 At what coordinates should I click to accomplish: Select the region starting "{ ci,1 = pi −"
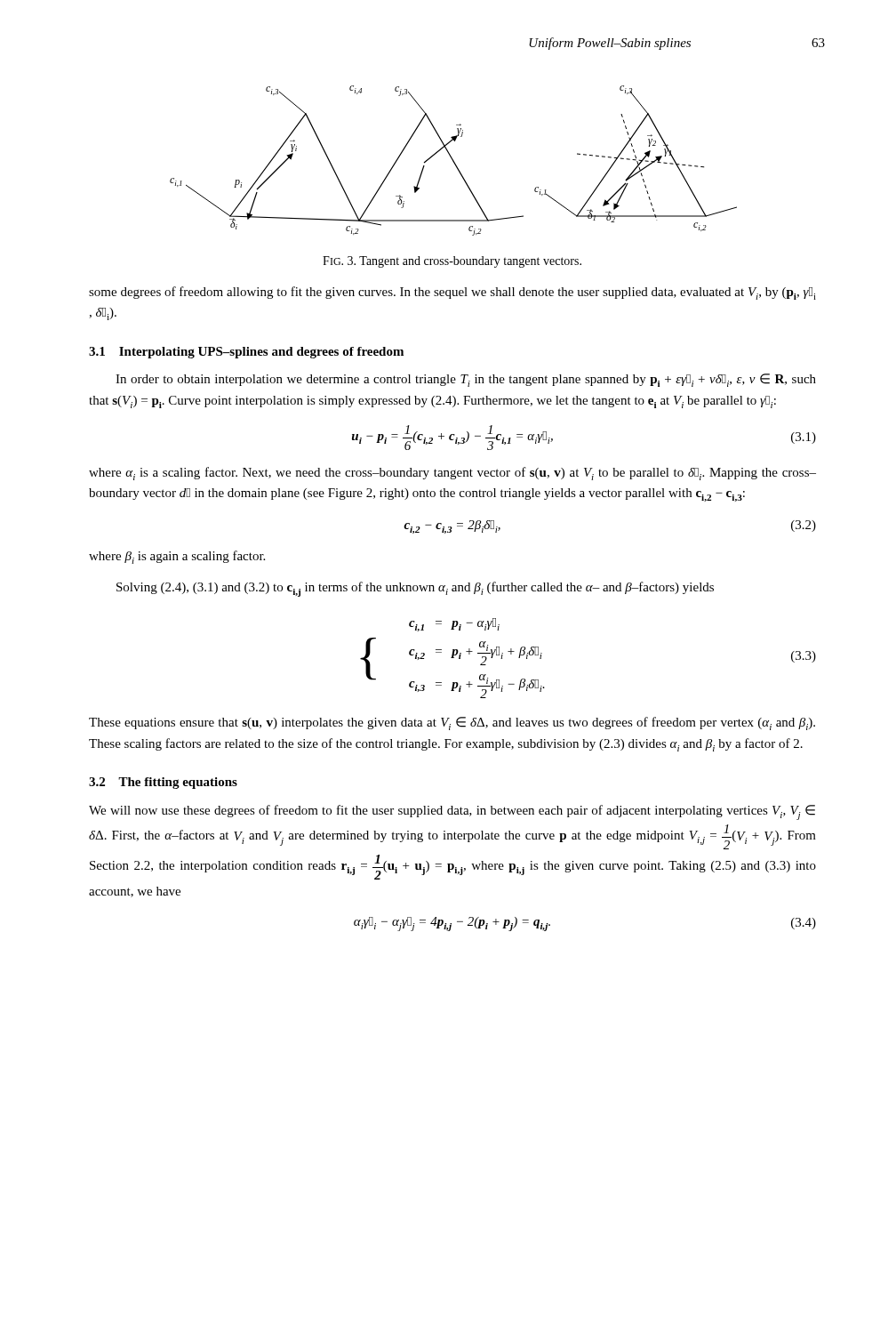pos(454,625)
